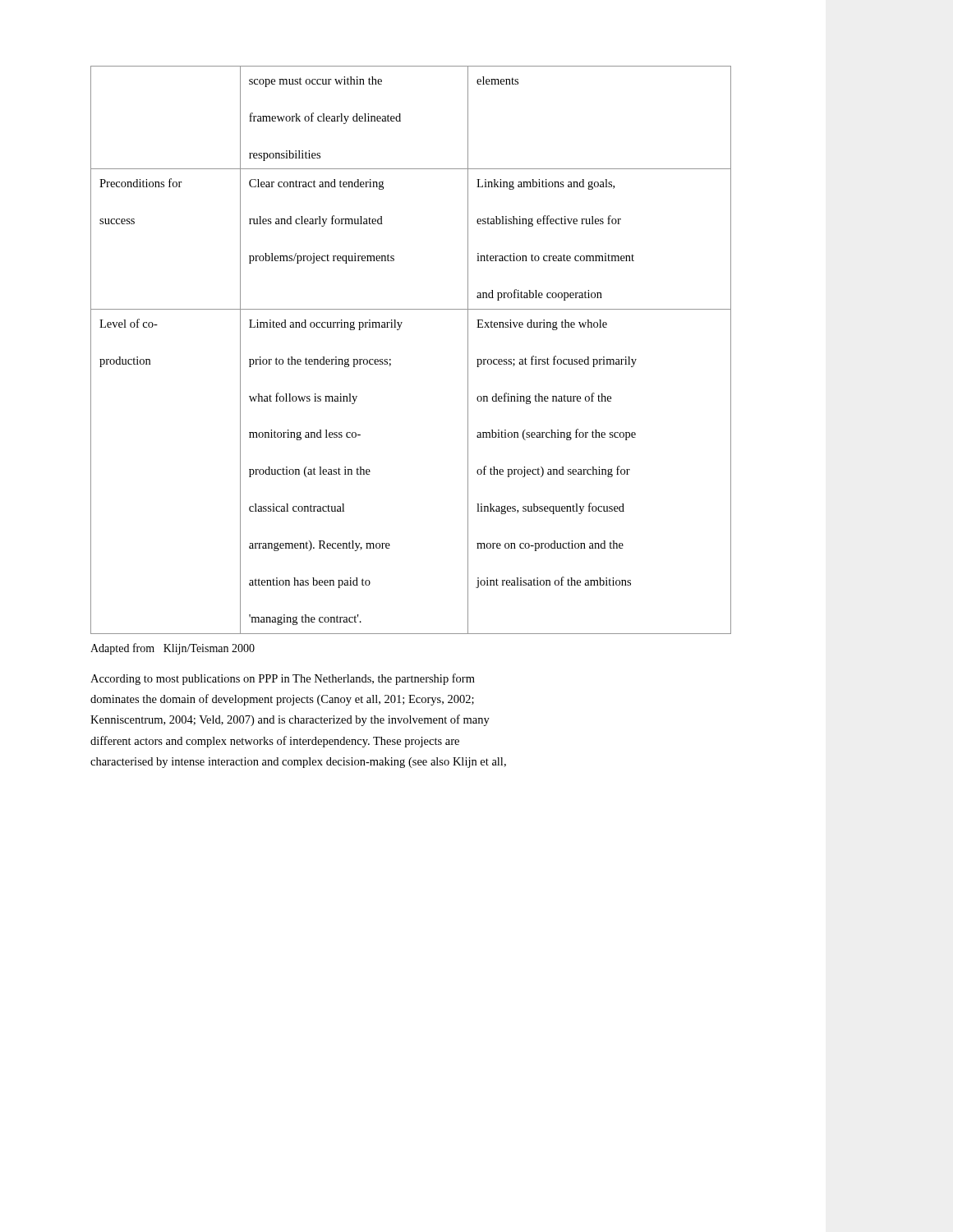Image resolution: width=953 pixels, height=1232 pixels.
Task: Click on the table containing "Limited and occurring primarily"
Action: coord(411,350)
